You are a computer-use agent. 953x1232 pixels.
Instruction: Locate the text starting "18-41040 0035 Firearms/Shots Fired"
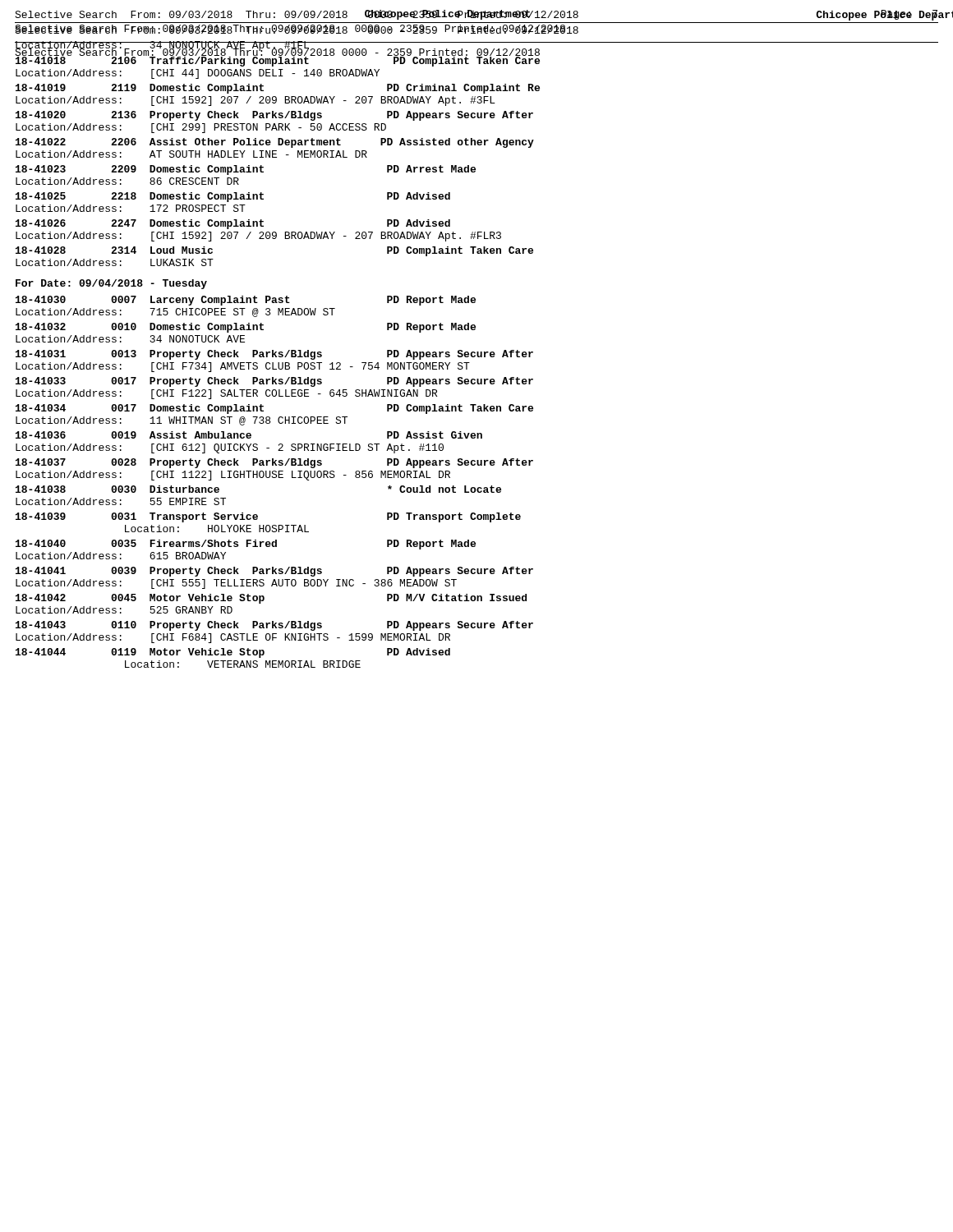[x=476, y=550]
